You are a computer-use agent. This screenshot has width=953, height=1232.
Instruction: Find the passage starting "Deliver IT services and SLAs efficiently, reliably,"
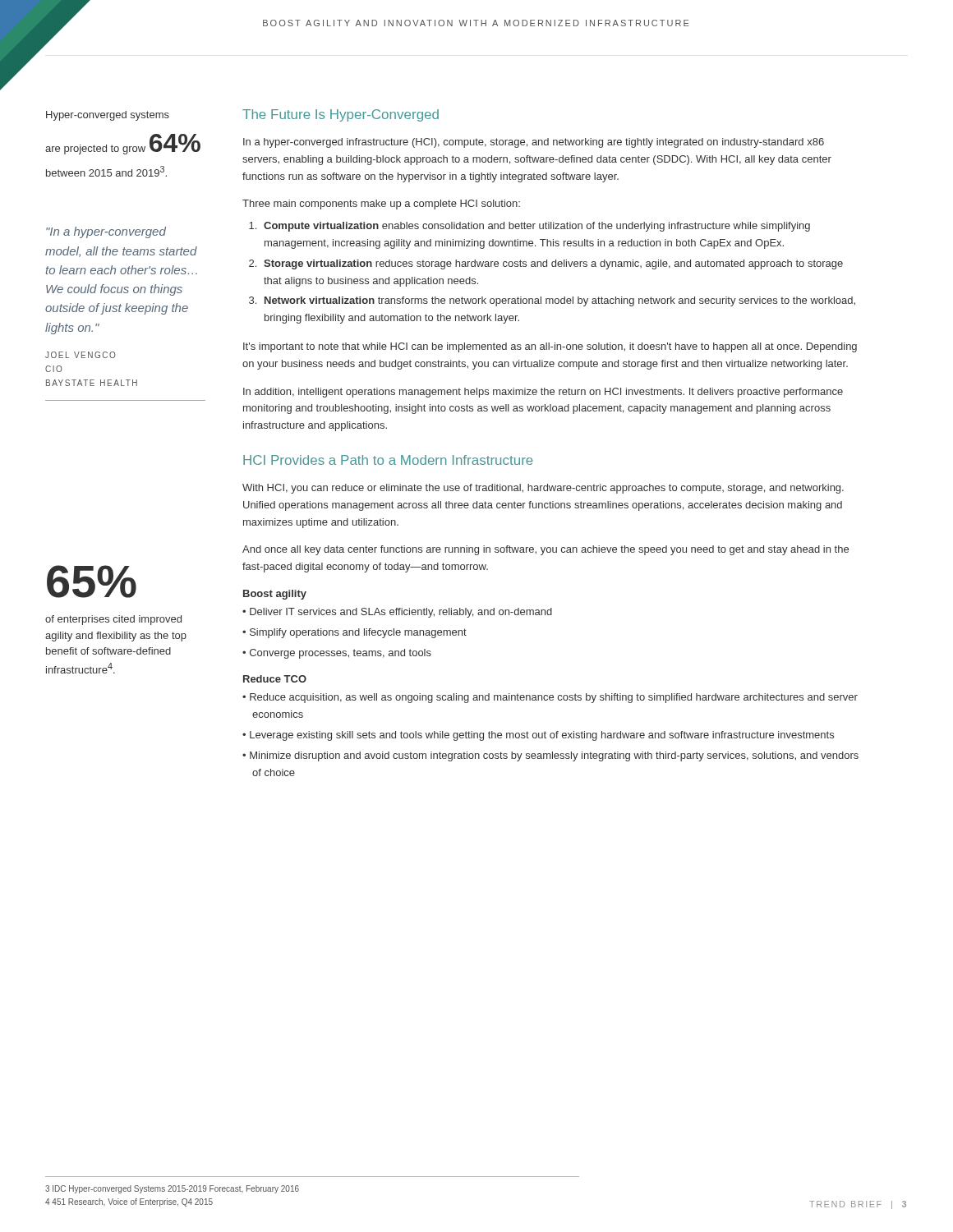pos(553,612)
